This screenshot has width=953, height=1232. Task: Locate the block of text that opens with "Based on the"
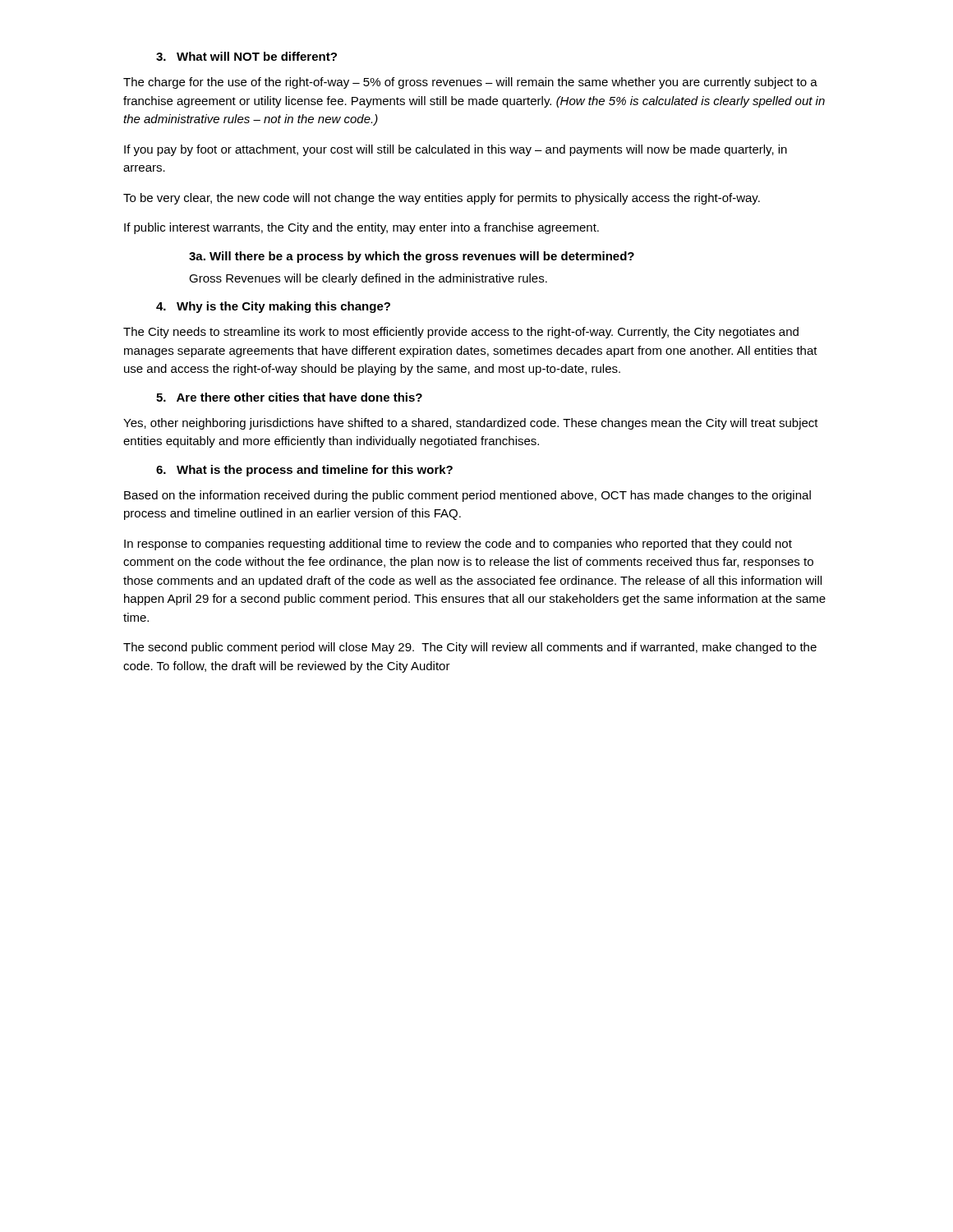pyautogui.click(x=467, y=504)
